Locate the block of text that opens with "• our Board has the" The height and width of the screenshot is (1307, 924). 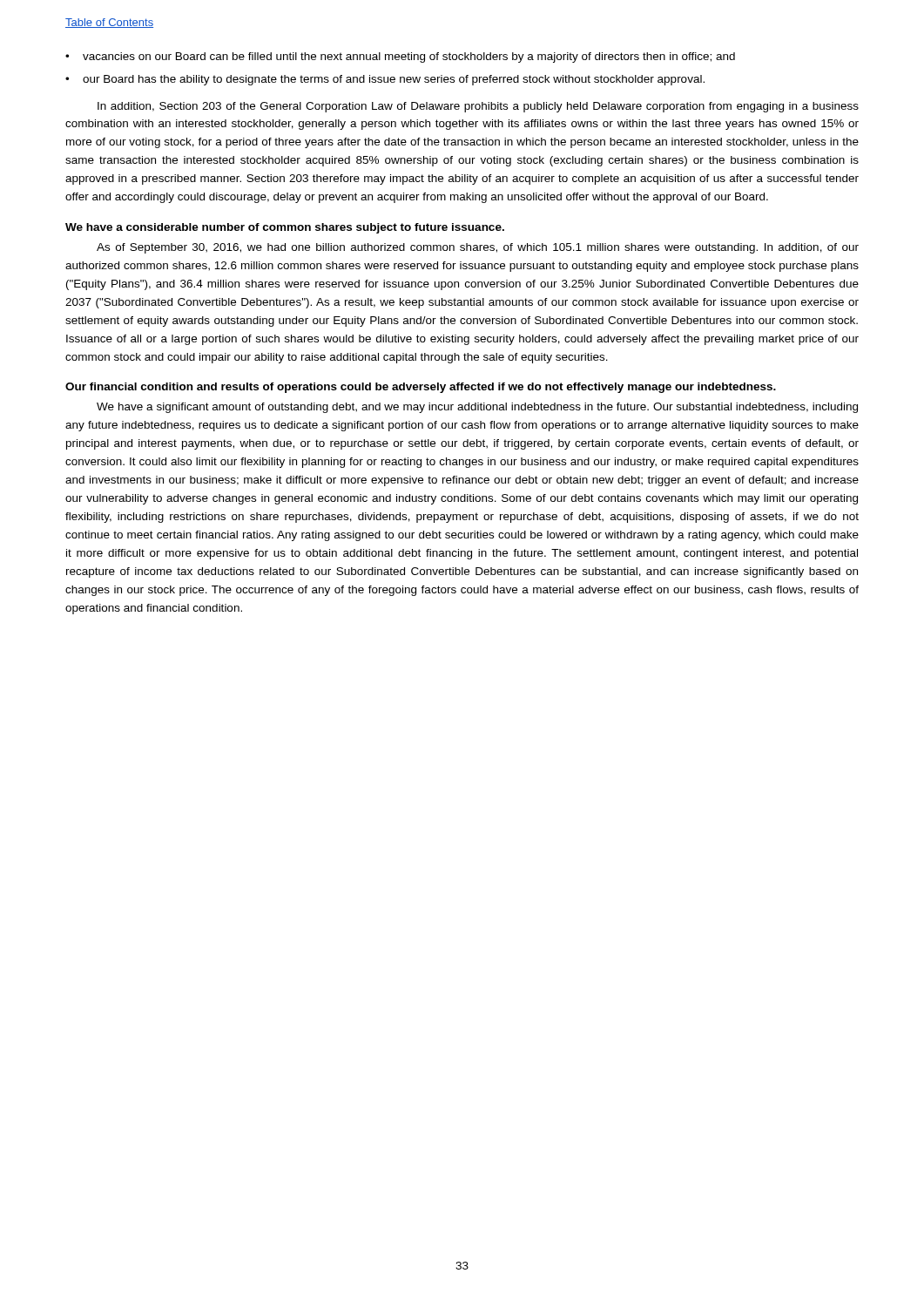point(462,80)
